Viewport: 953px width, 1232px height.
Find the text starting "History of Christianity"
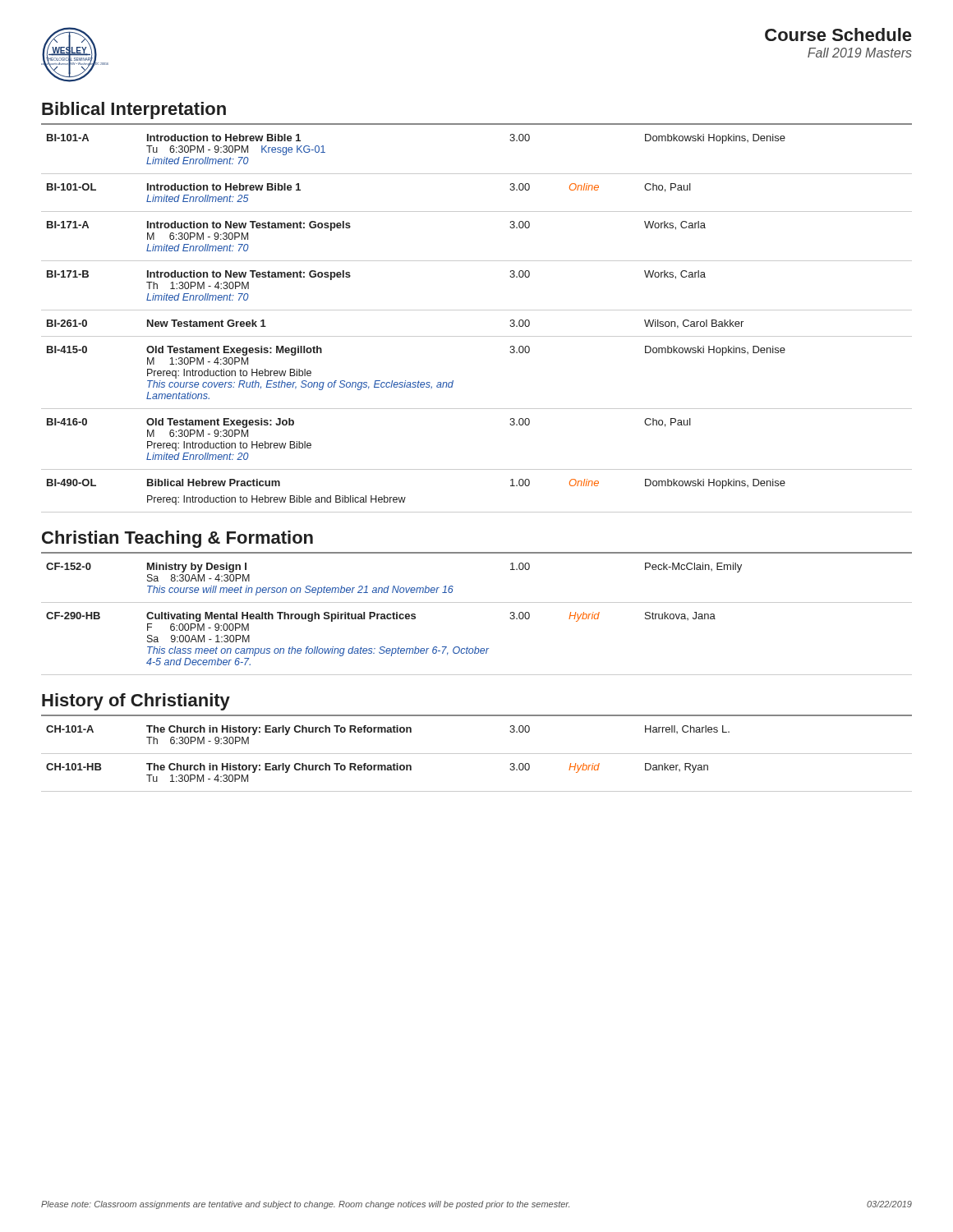135,700
